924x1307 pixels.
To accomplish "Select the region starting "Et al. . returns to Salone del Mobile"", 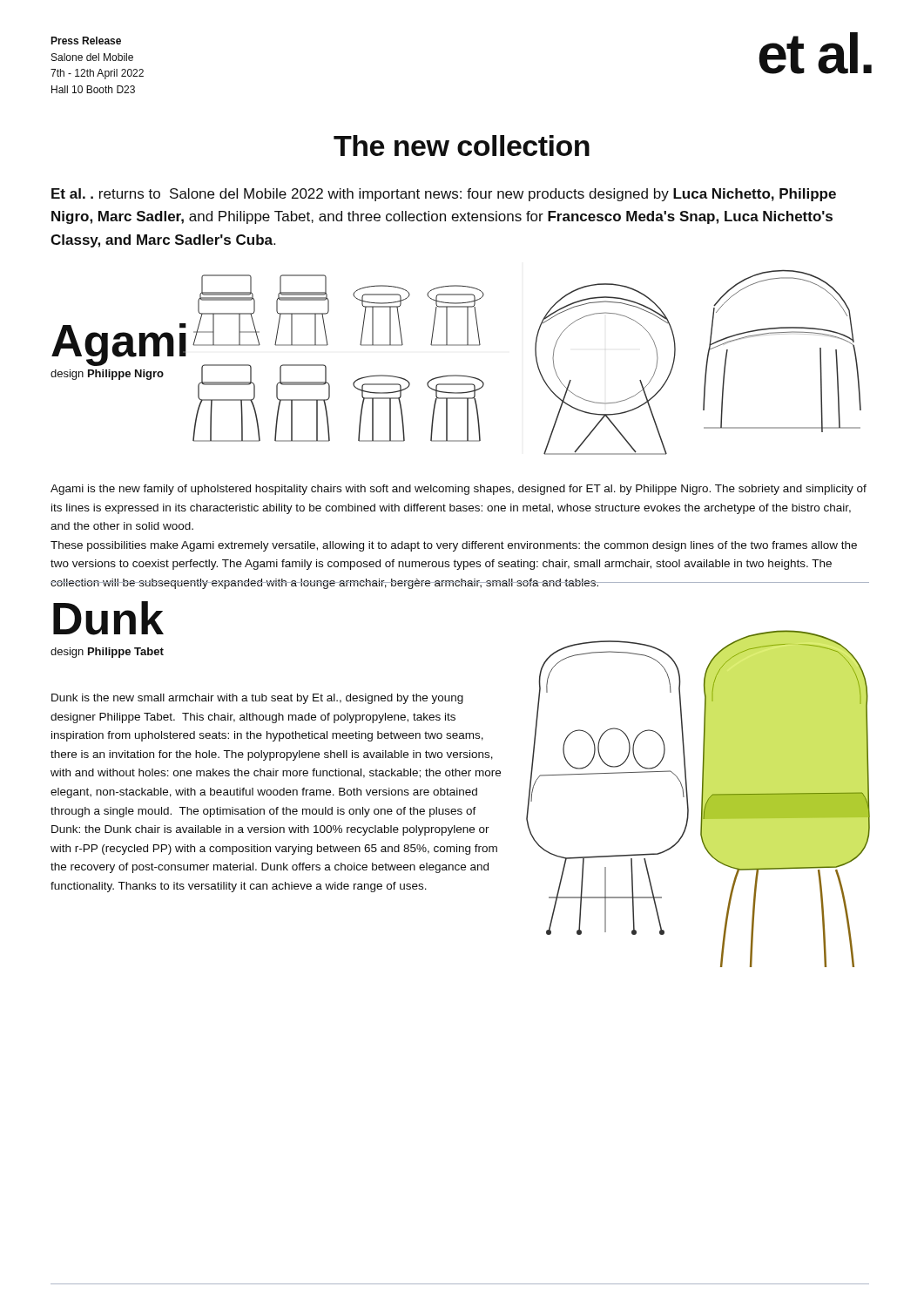I will tap(443, 217).
